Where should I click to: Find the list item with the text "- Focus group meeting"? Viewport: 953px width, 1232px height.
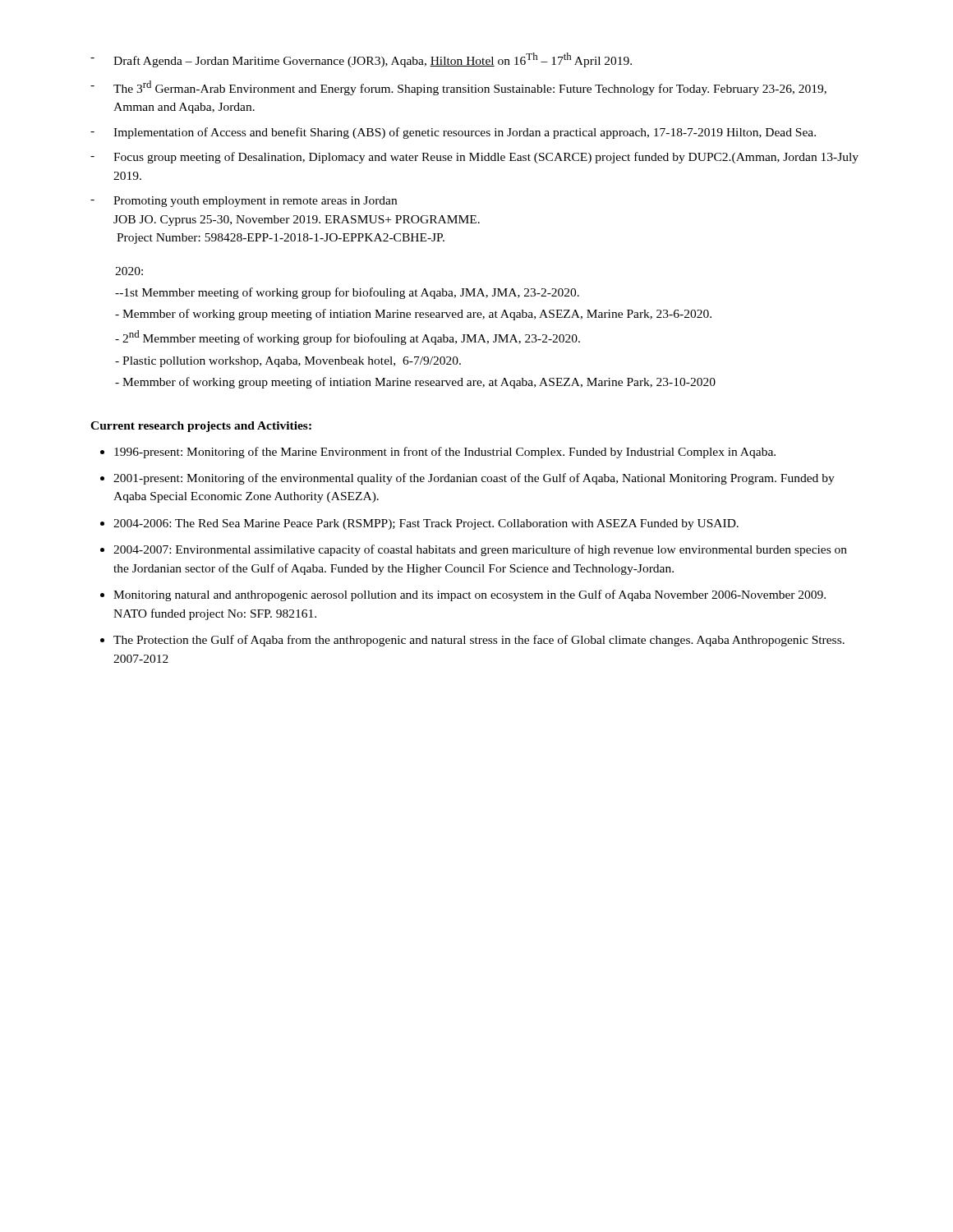[476, 166]
